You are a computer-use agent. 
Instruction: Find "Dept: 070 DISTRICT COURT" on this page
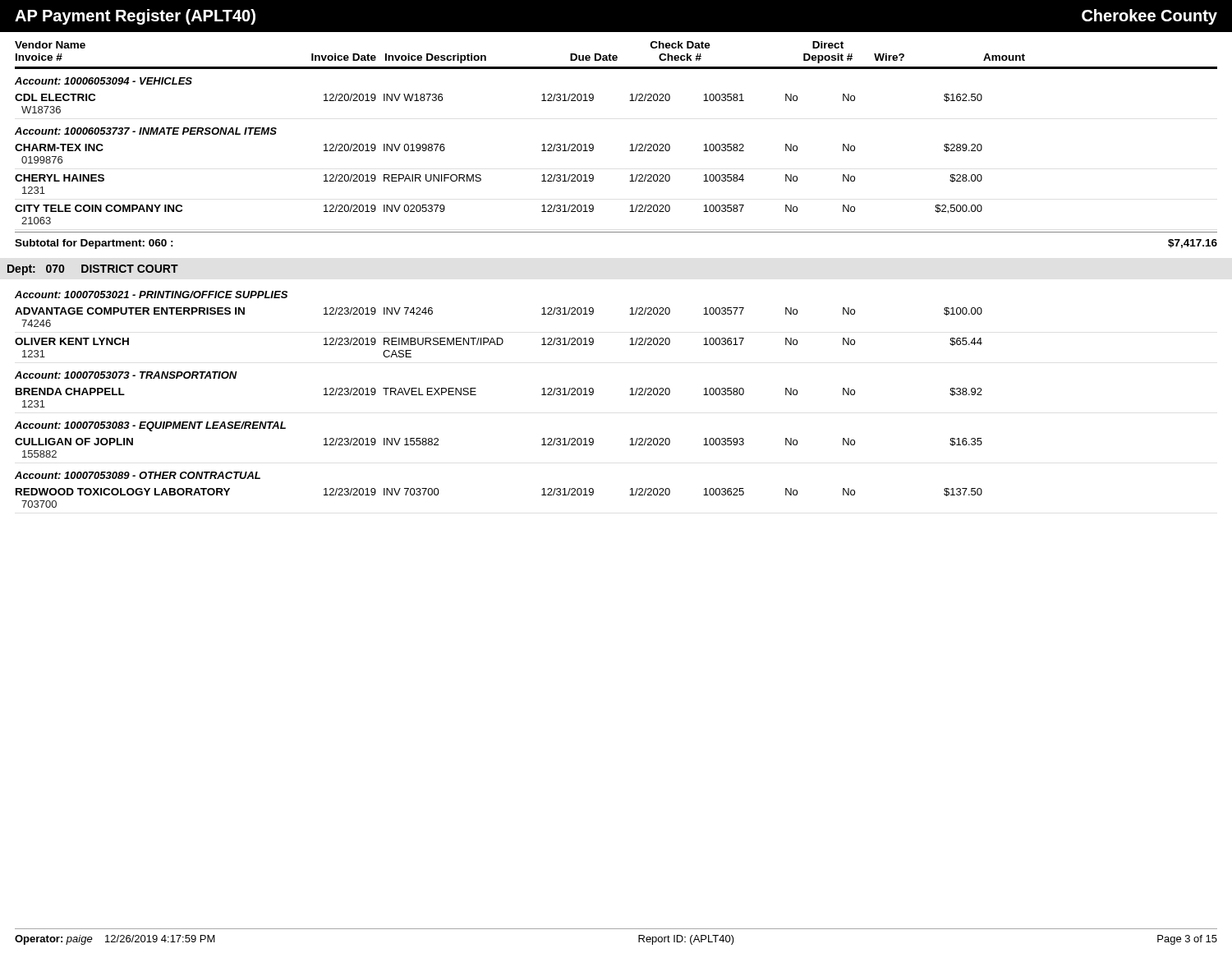point(92,269)
